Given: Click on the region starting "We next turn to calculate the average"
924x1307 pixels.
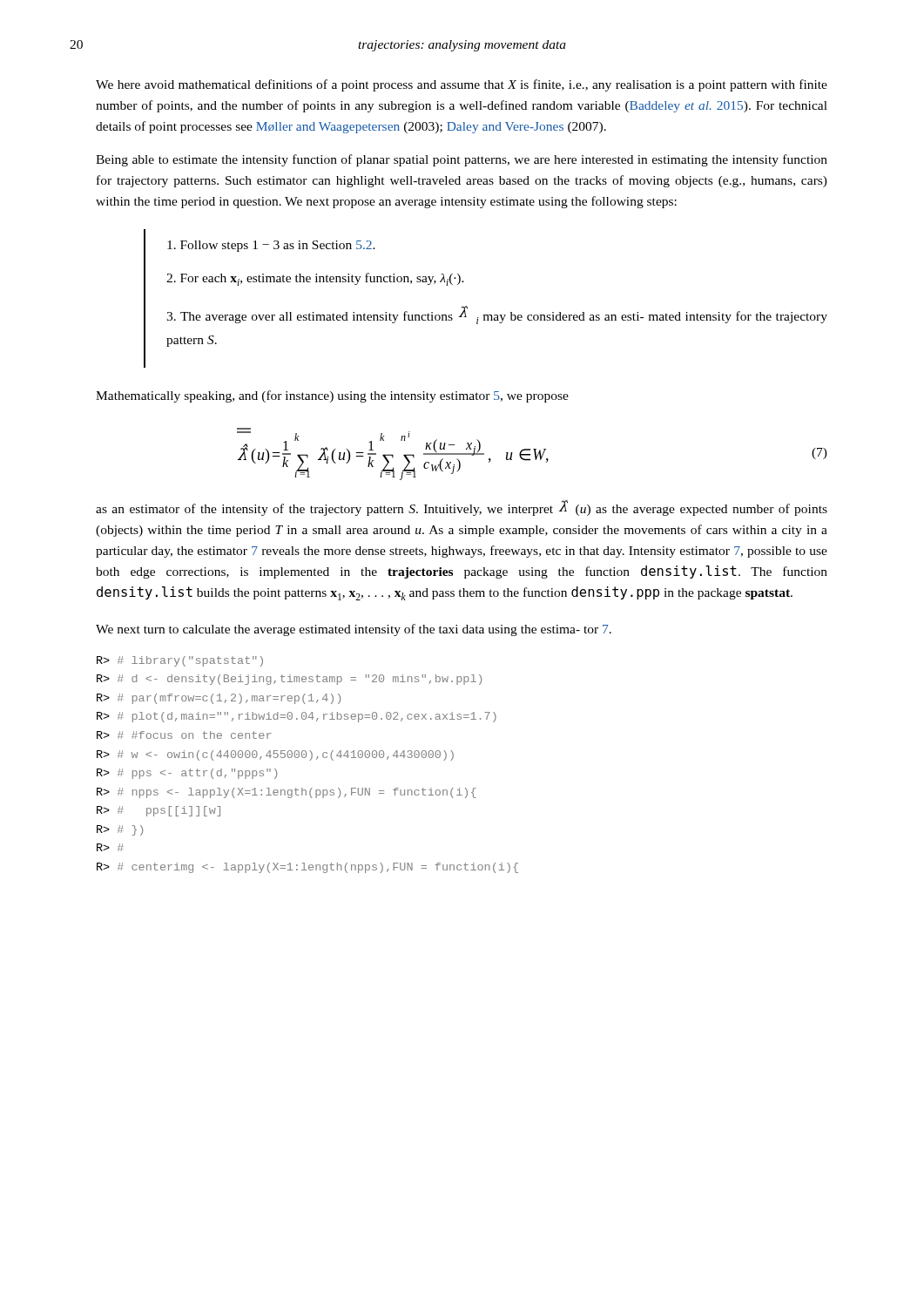Looking at the screenshot, I should (354, 628).
